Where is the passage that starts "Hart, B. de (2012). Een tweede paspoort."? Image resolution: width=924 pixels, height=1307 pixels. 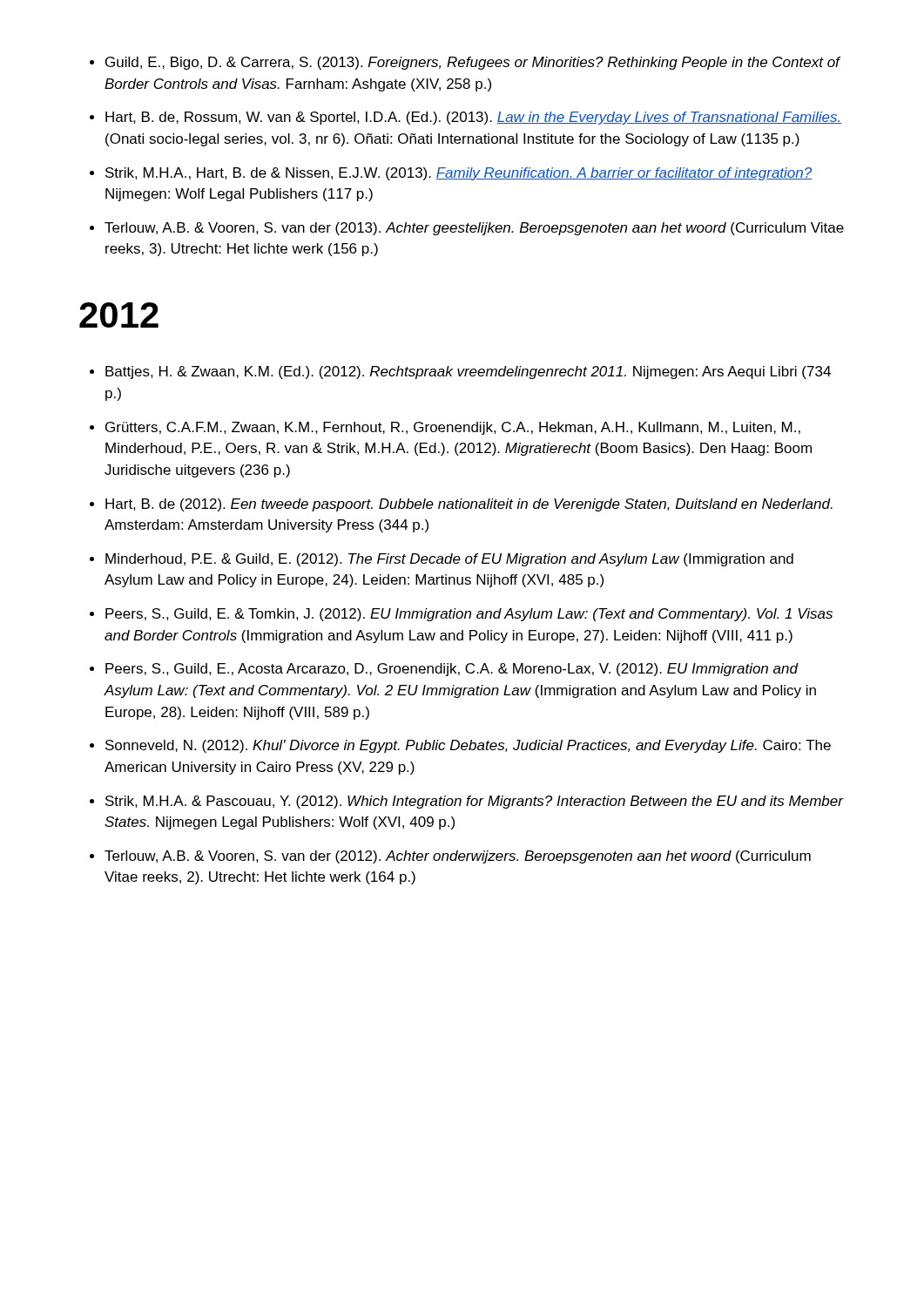[x=469, y=514]
